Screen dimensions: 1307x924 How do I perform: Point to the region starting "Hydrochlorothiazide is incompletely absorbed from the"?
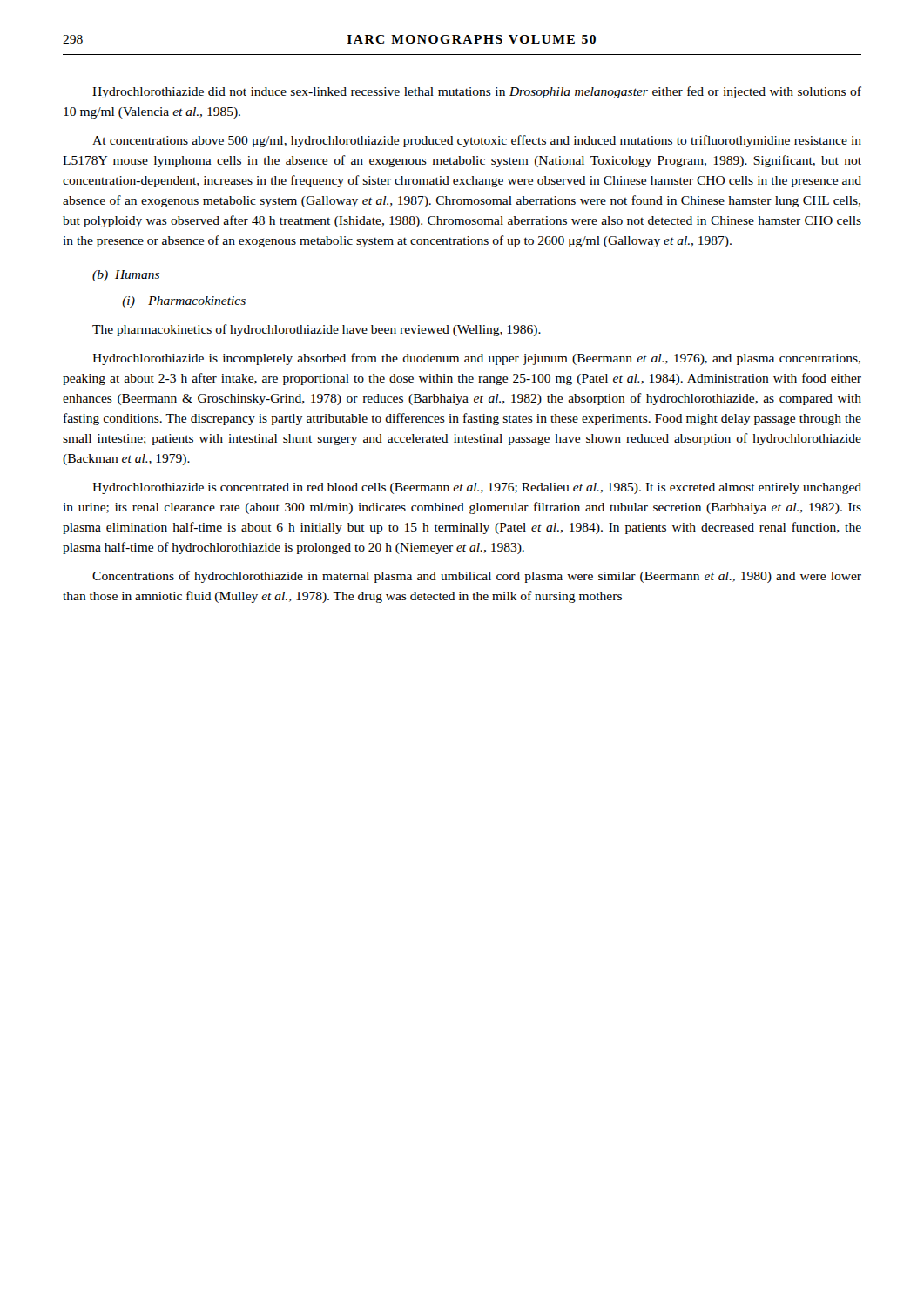point(462,409)
